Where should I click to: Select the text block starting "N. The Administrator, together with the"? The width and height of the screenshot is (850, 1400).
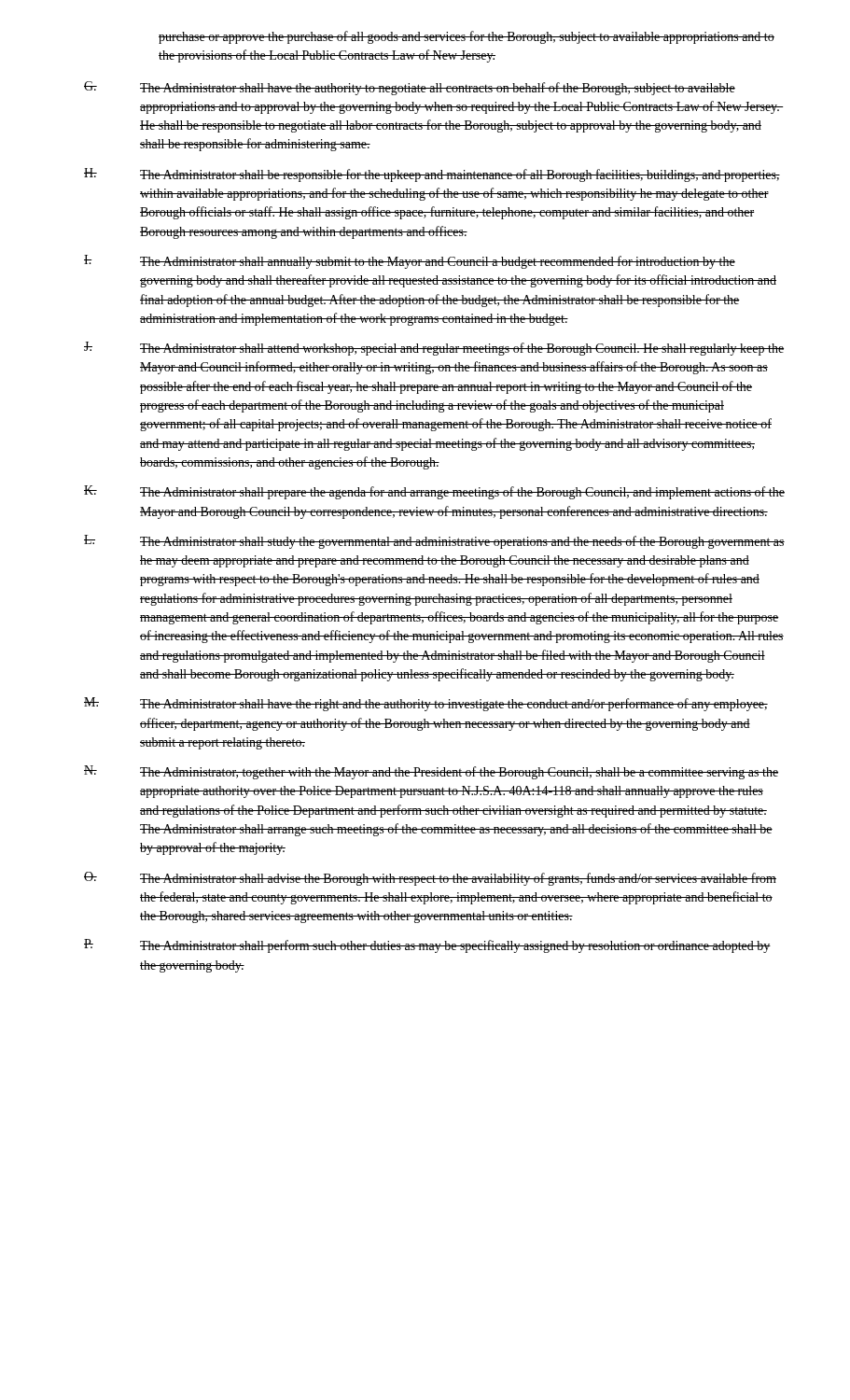(434, 811)
